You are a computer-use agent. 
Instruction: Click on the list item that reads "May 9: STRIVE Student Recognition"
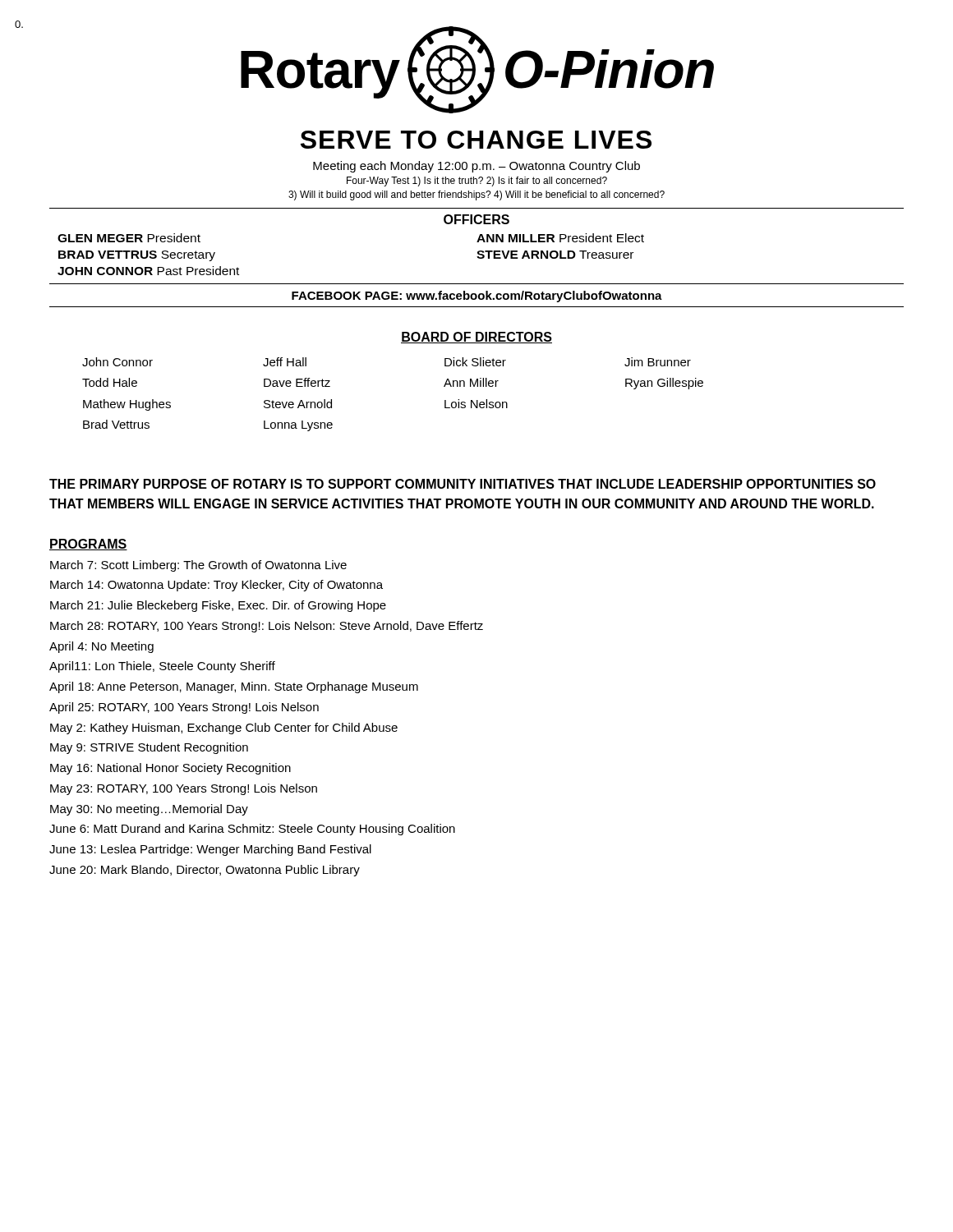point(149,747)
